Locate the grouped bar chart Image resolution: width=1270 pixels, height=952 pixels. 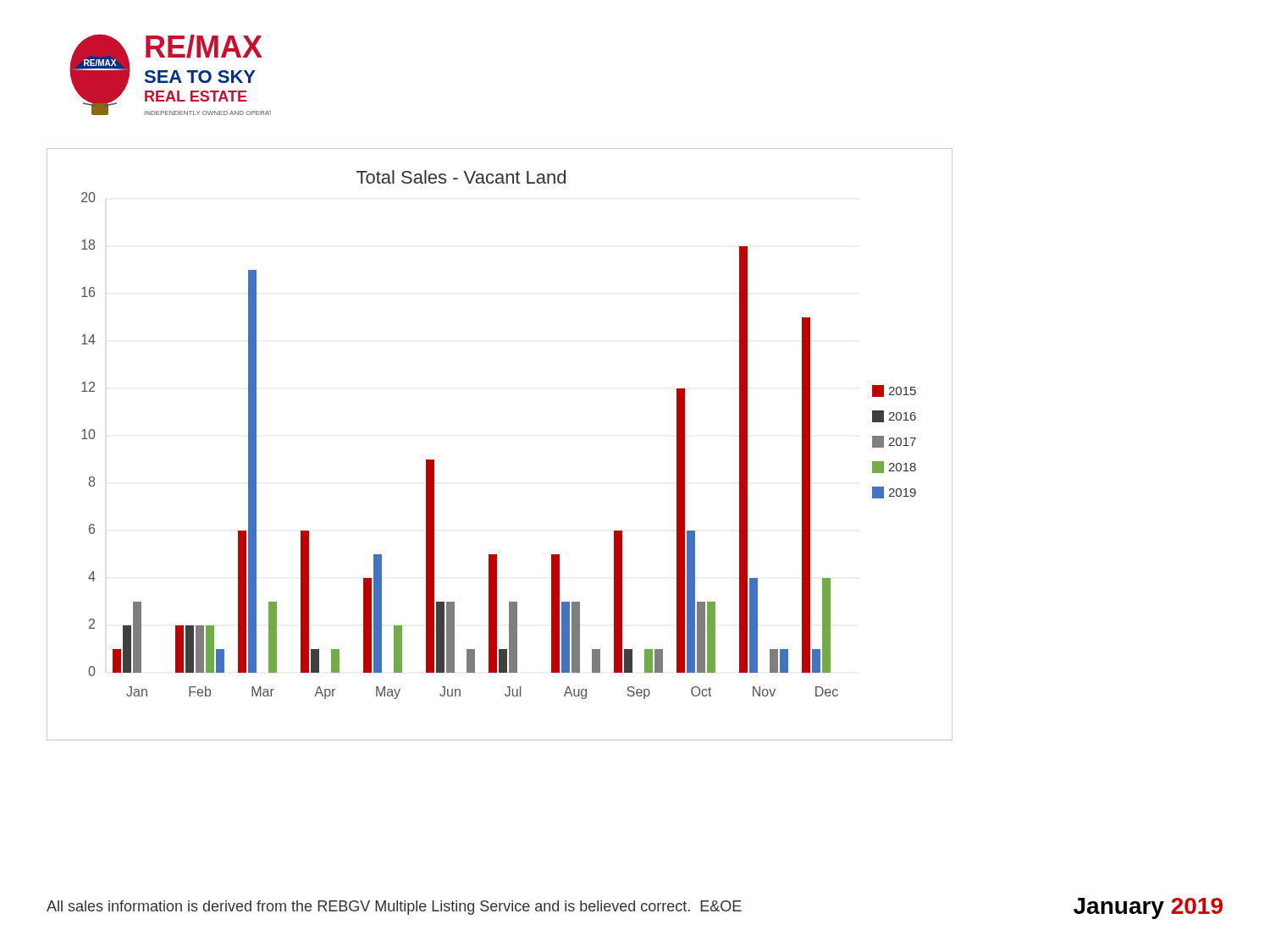(x=500, y=444)
